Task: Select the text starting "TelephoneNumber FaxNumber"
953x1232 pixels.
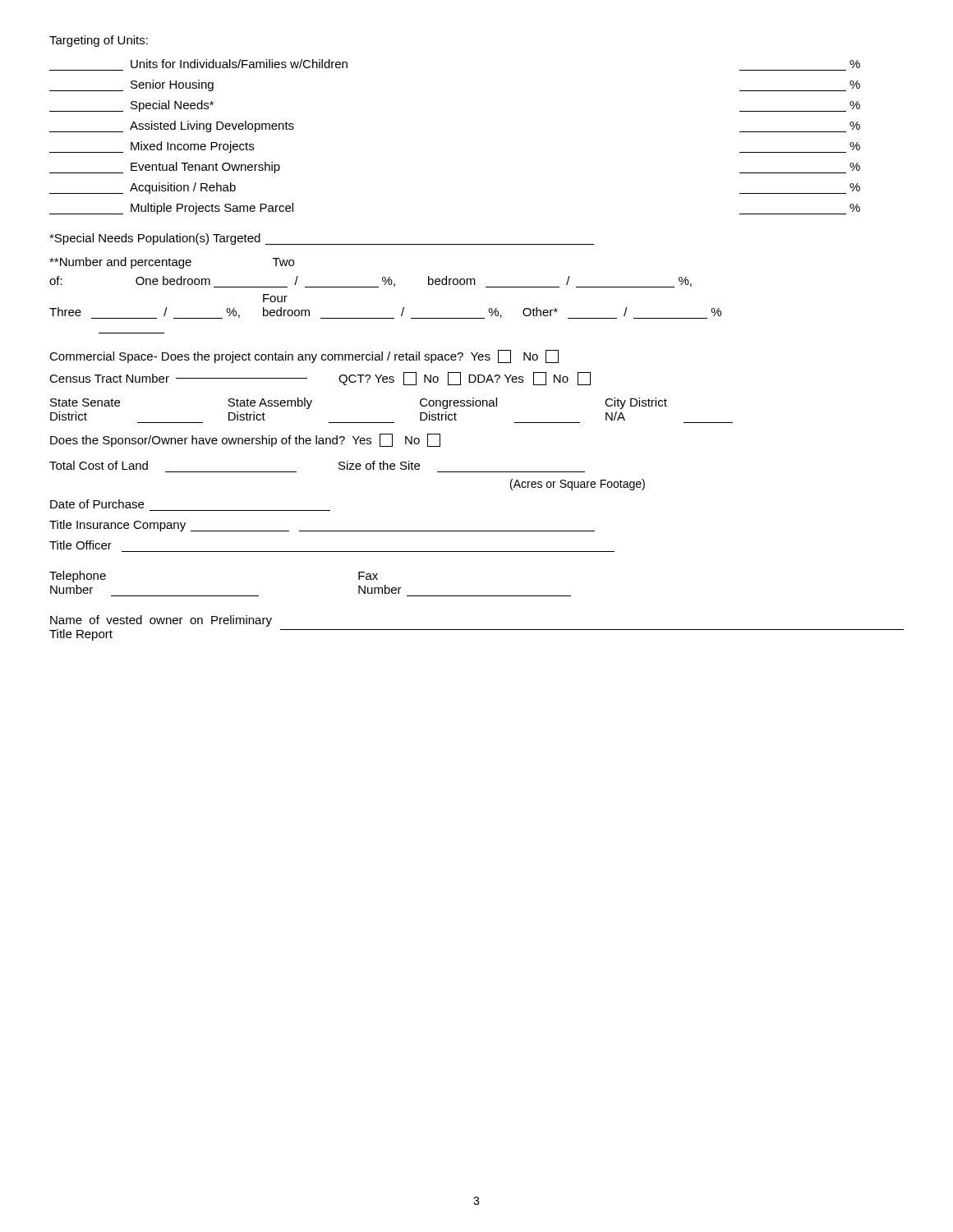Action: 78,576
